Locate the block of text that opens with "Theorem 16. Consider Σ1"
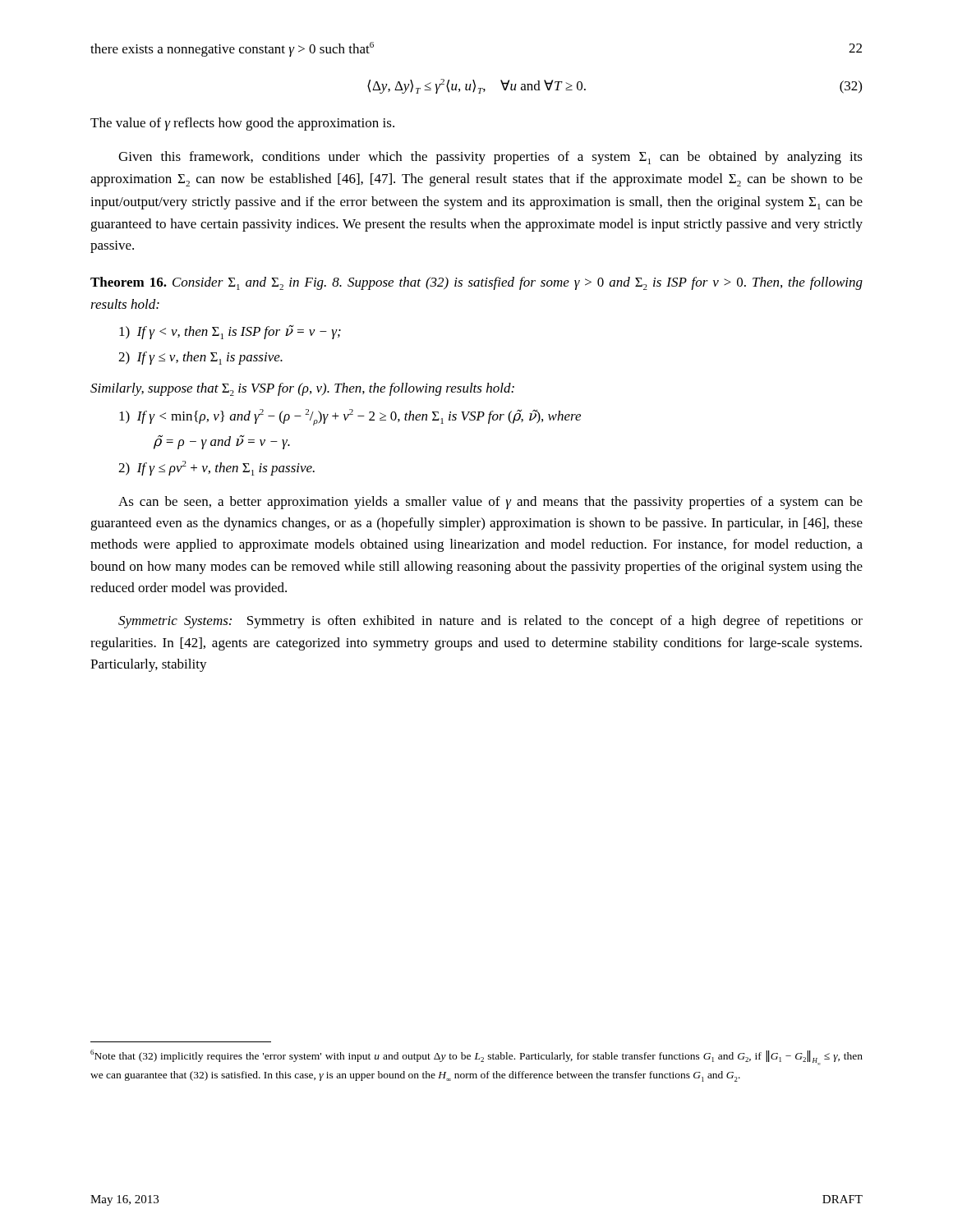Viewport: 953px width, 1232px height. (x=476, y=293)
